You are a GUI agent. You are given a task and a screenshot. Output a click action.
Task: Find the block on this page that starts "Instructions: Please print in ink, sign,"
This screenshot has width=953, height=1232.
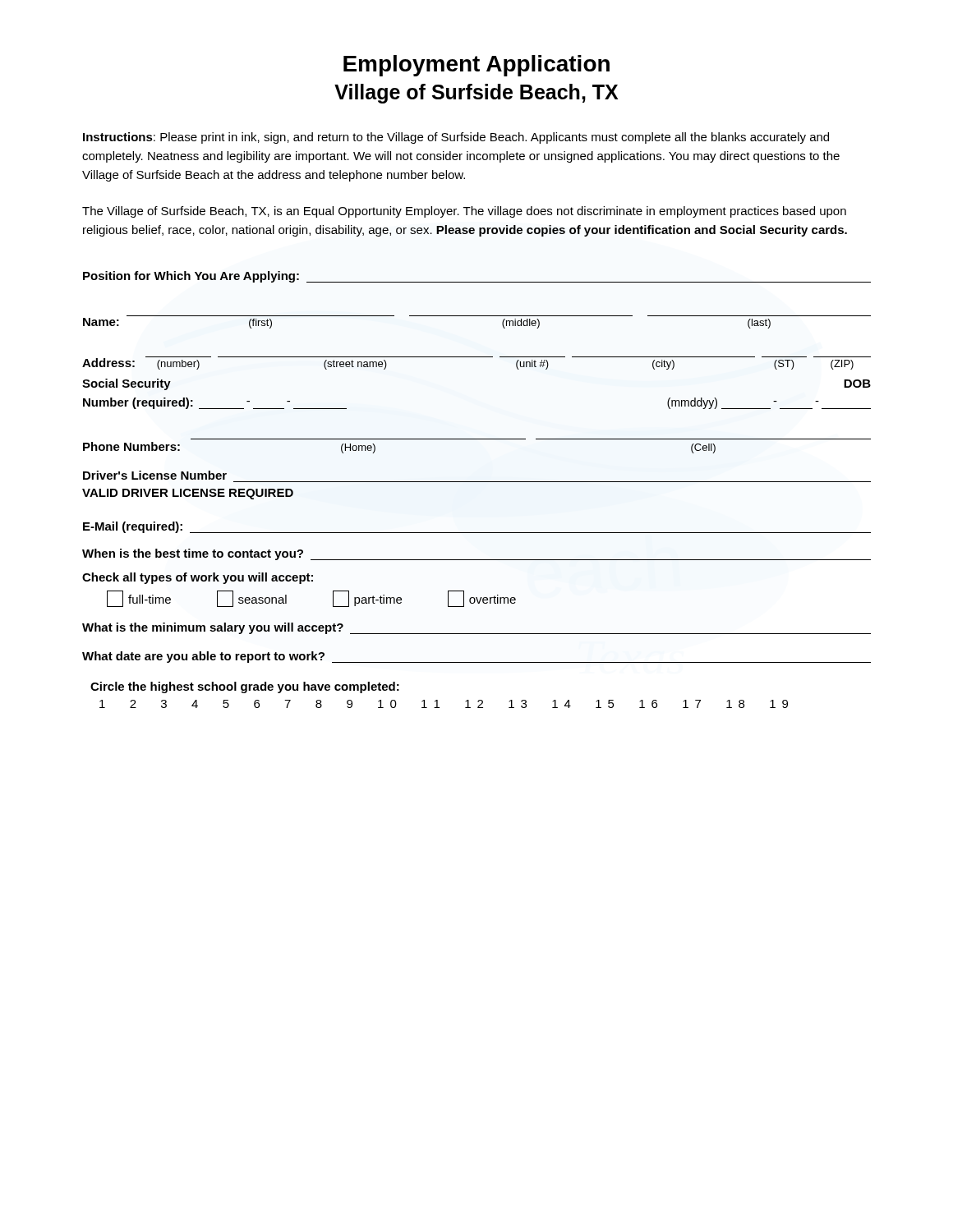click(461, 156)
